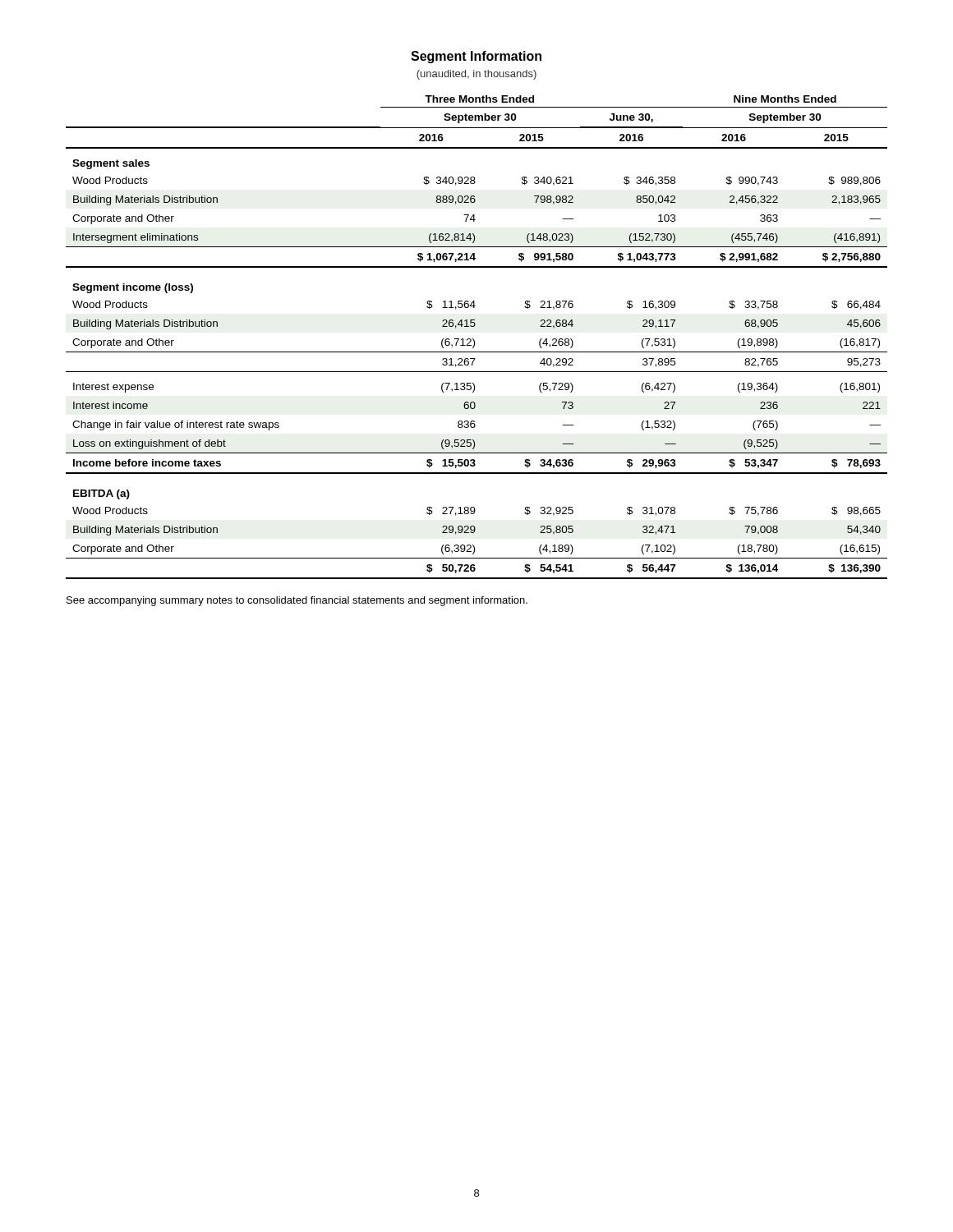The width and height of the screenshot is (953, 1232).
Task: Point to the text starting "Segment Information"
Action: click(x=476, y=57)
